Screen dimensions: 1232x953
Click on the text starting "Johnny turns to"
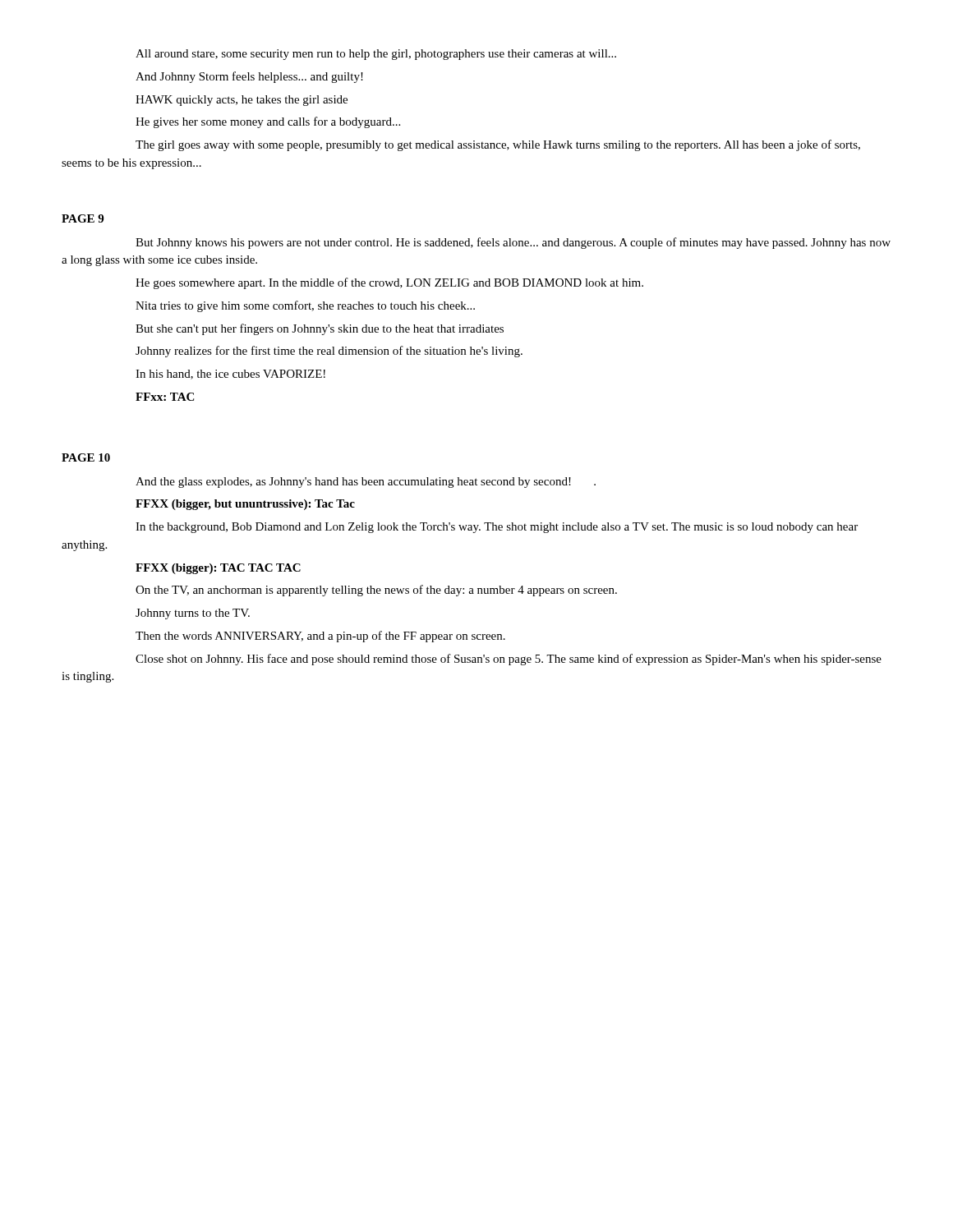[193, 614]
